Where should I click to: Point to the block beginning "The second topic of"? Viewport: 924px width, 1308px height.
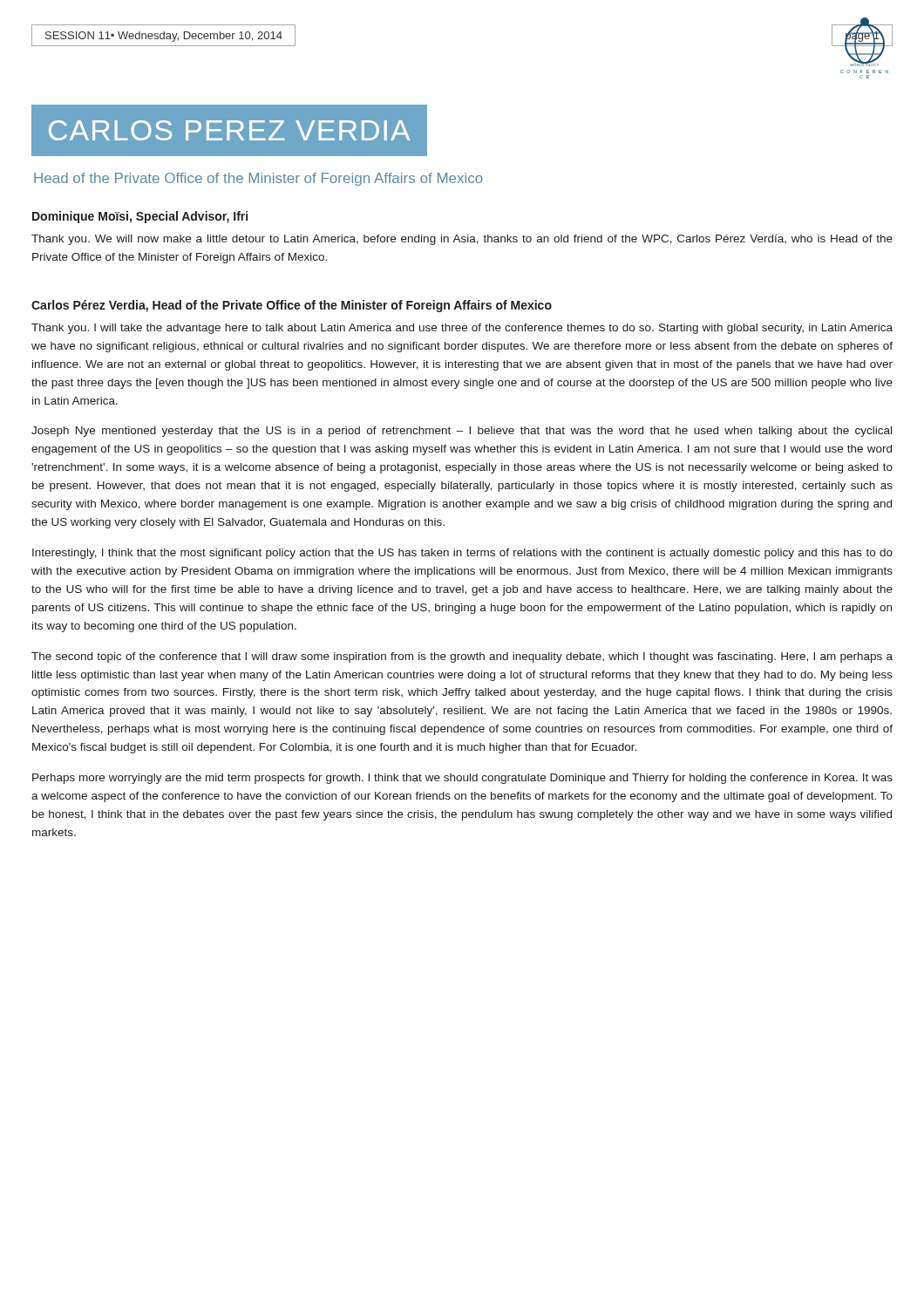pos(462,701)
